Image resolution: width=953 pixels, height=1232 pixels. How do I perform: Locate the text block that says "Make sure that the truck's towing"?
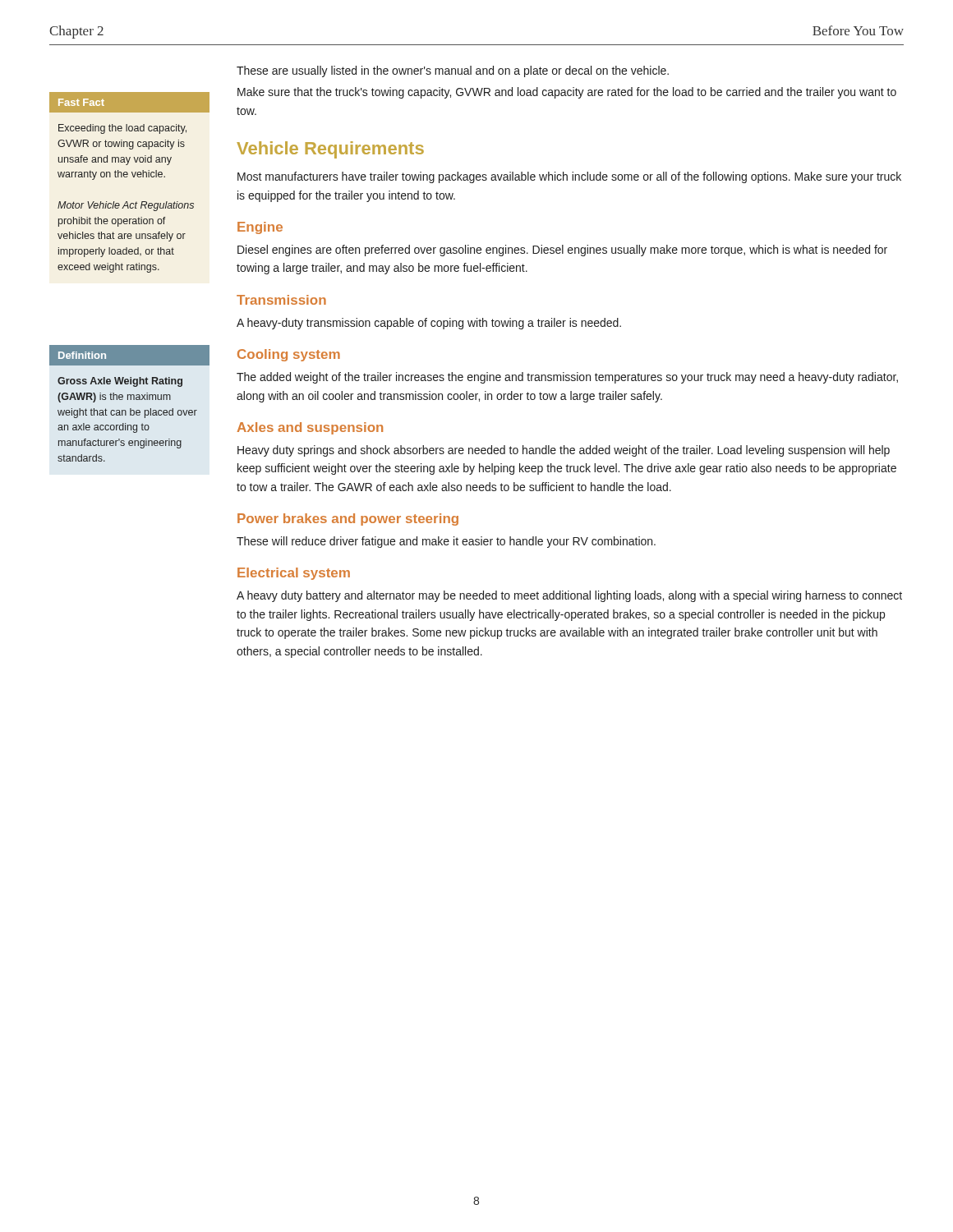tap(567, 102)
